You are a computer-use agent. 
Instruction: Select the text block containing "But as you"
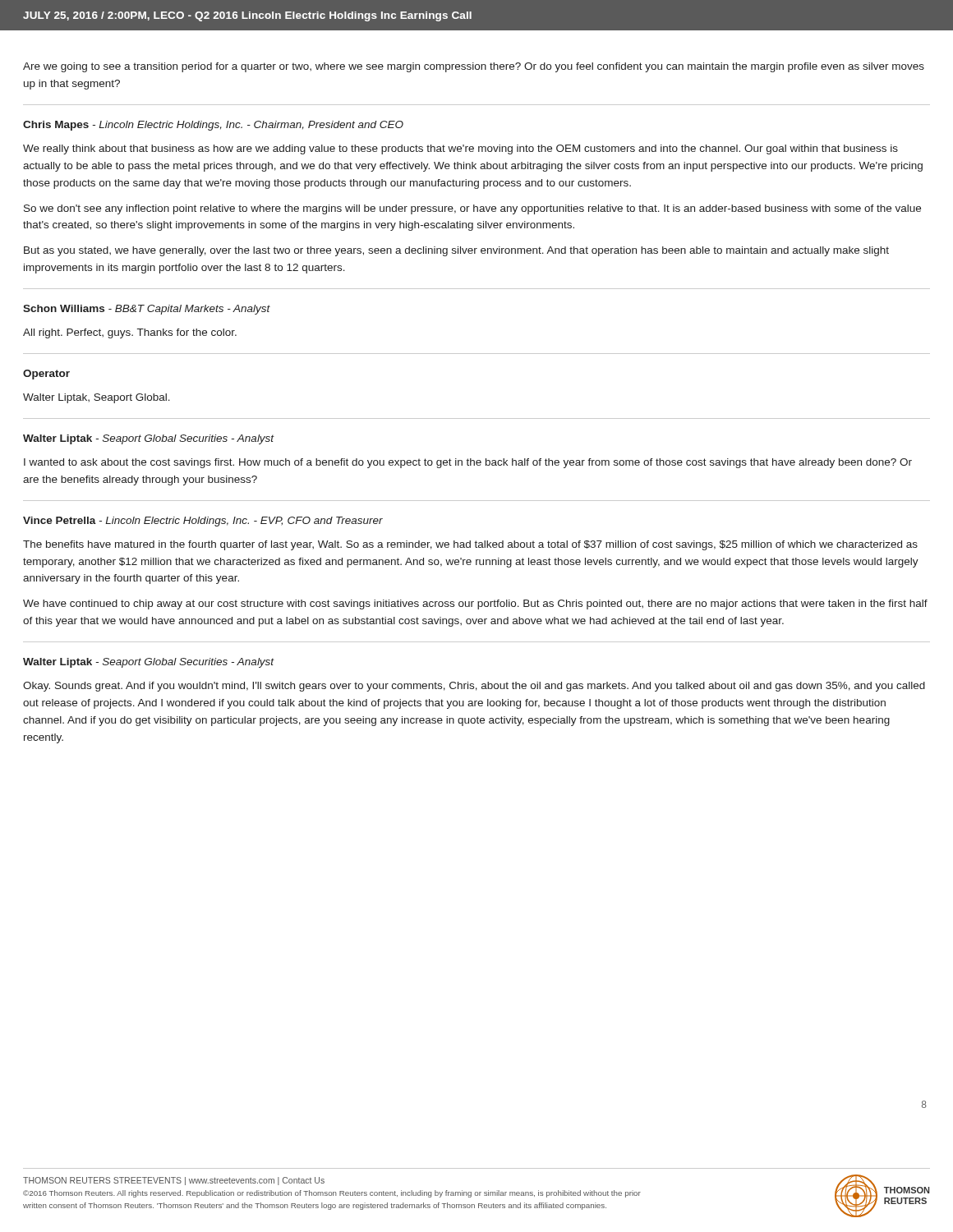pos(456,259)
